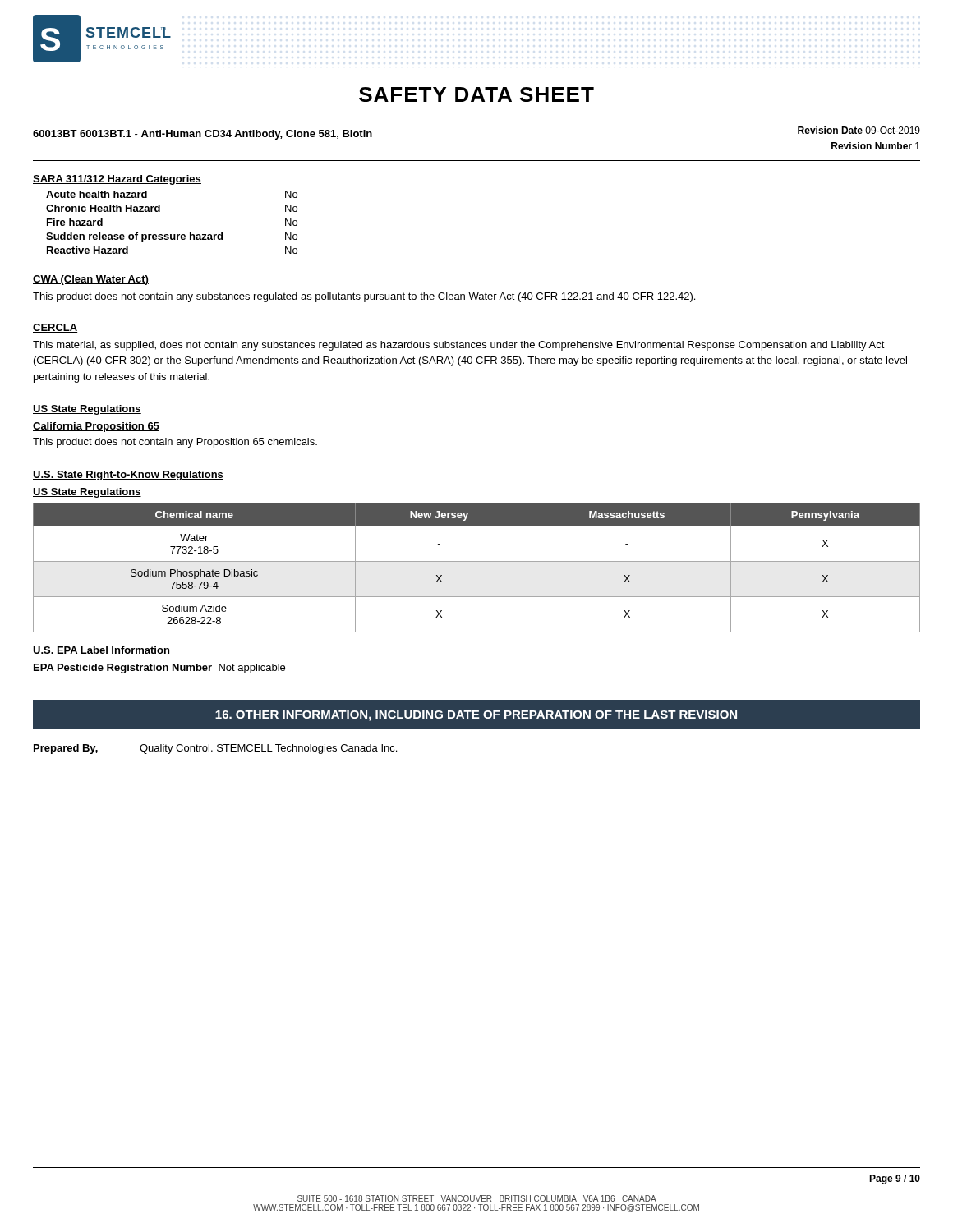953x1232 pixels.
Task: Locate the logo
Action: coord(476,41)
